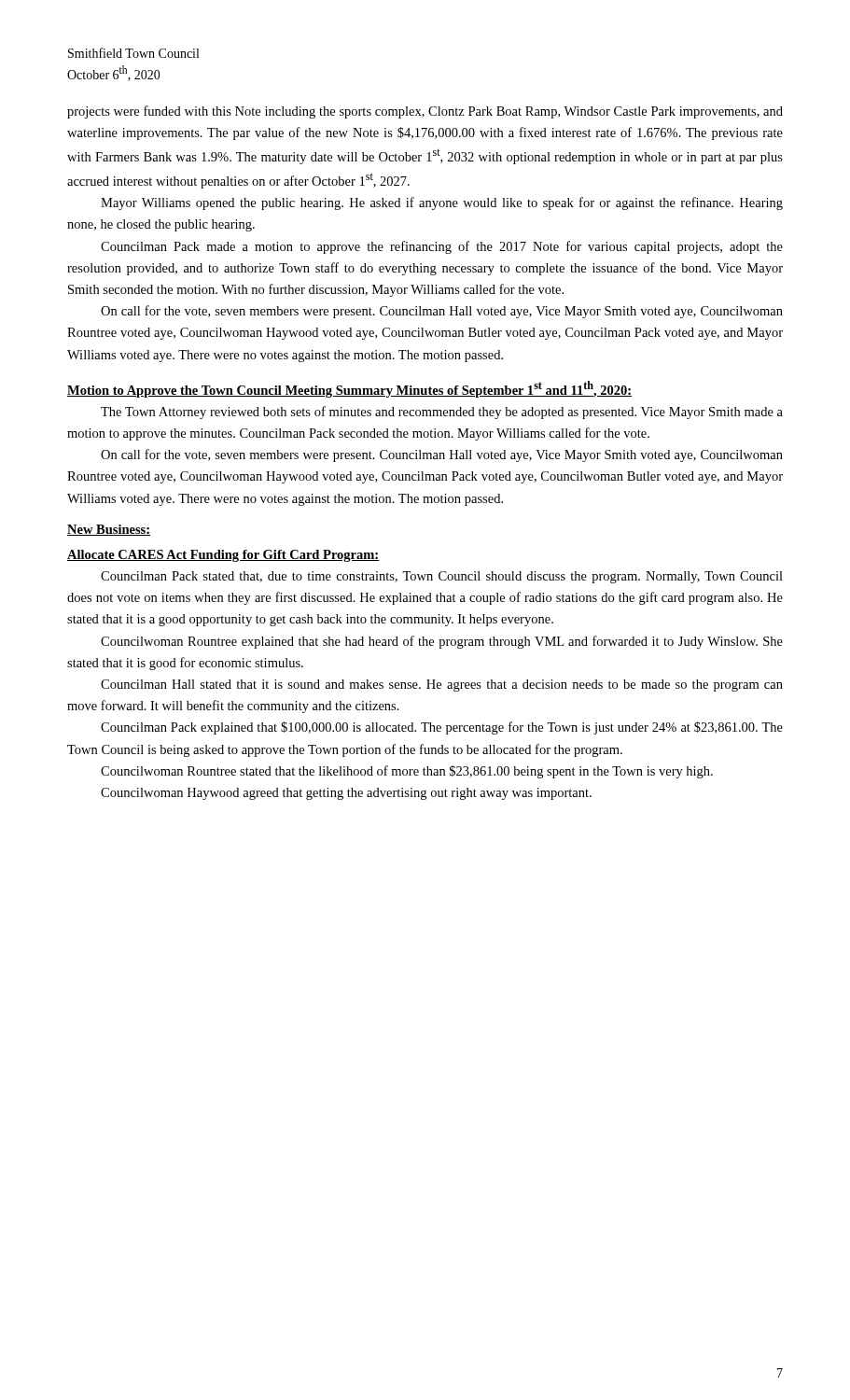This screenshot has height=1400, width=850.
Task: Find the text block that says "Councilwoman Haywood agreed that"
Action: [347, 792]
